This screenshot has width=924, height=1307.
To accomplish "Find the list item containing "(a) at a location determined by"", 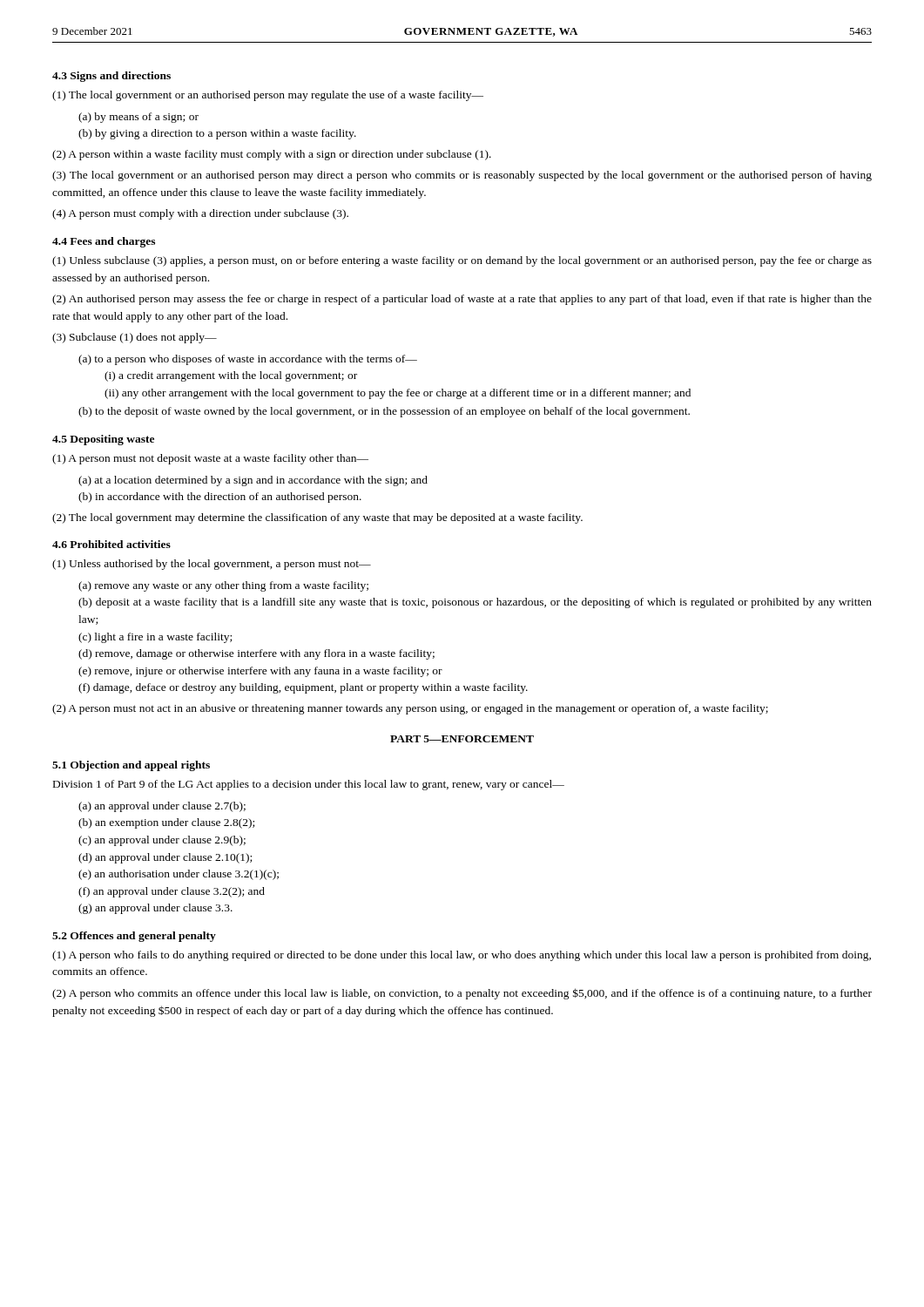I will click(x=253, y=479).
